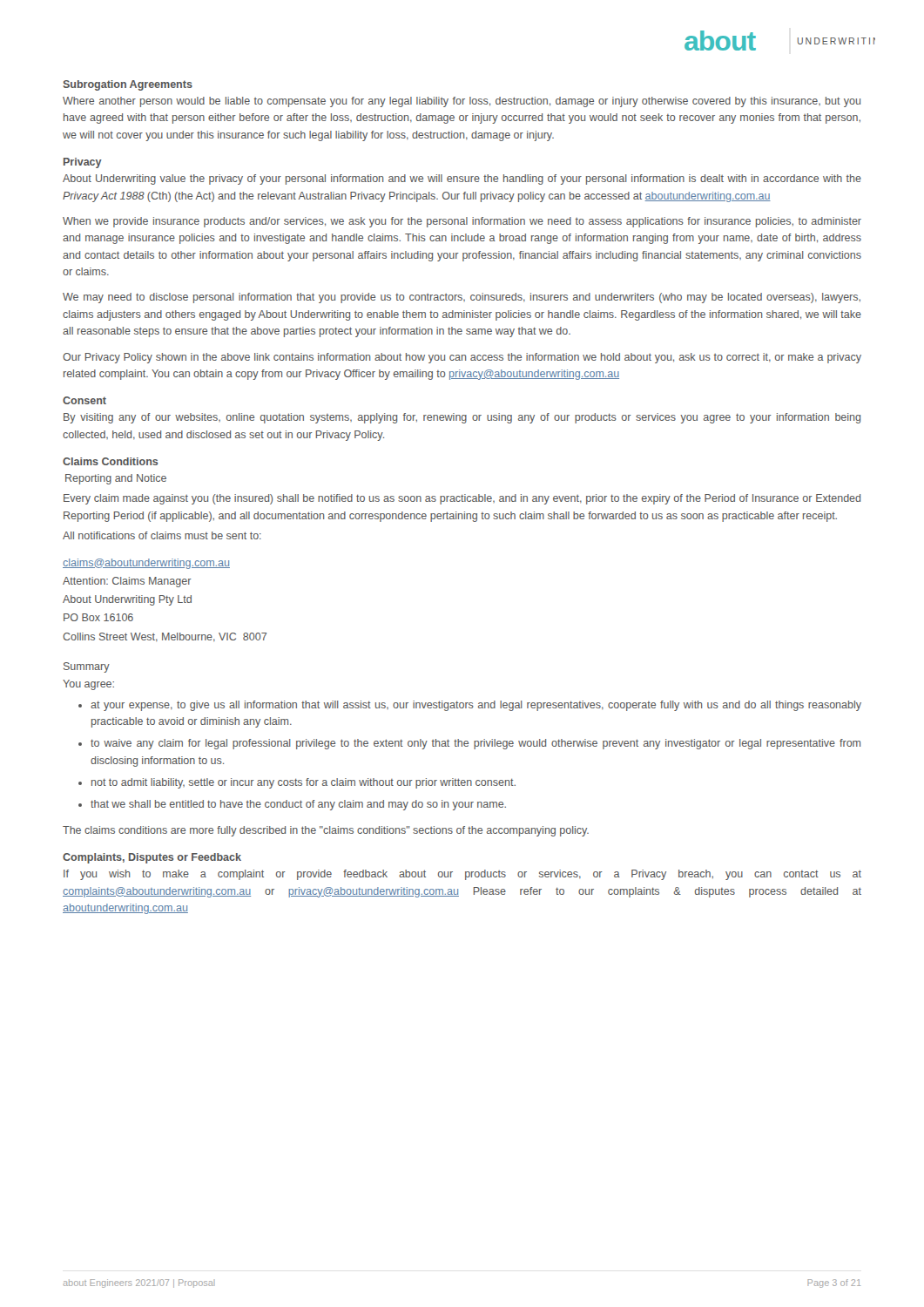924x1307 pixels.
Task: Locate the list item containing "that we shall be entitled to have the"
Action: pyautogui.click(x=462, y=805)
